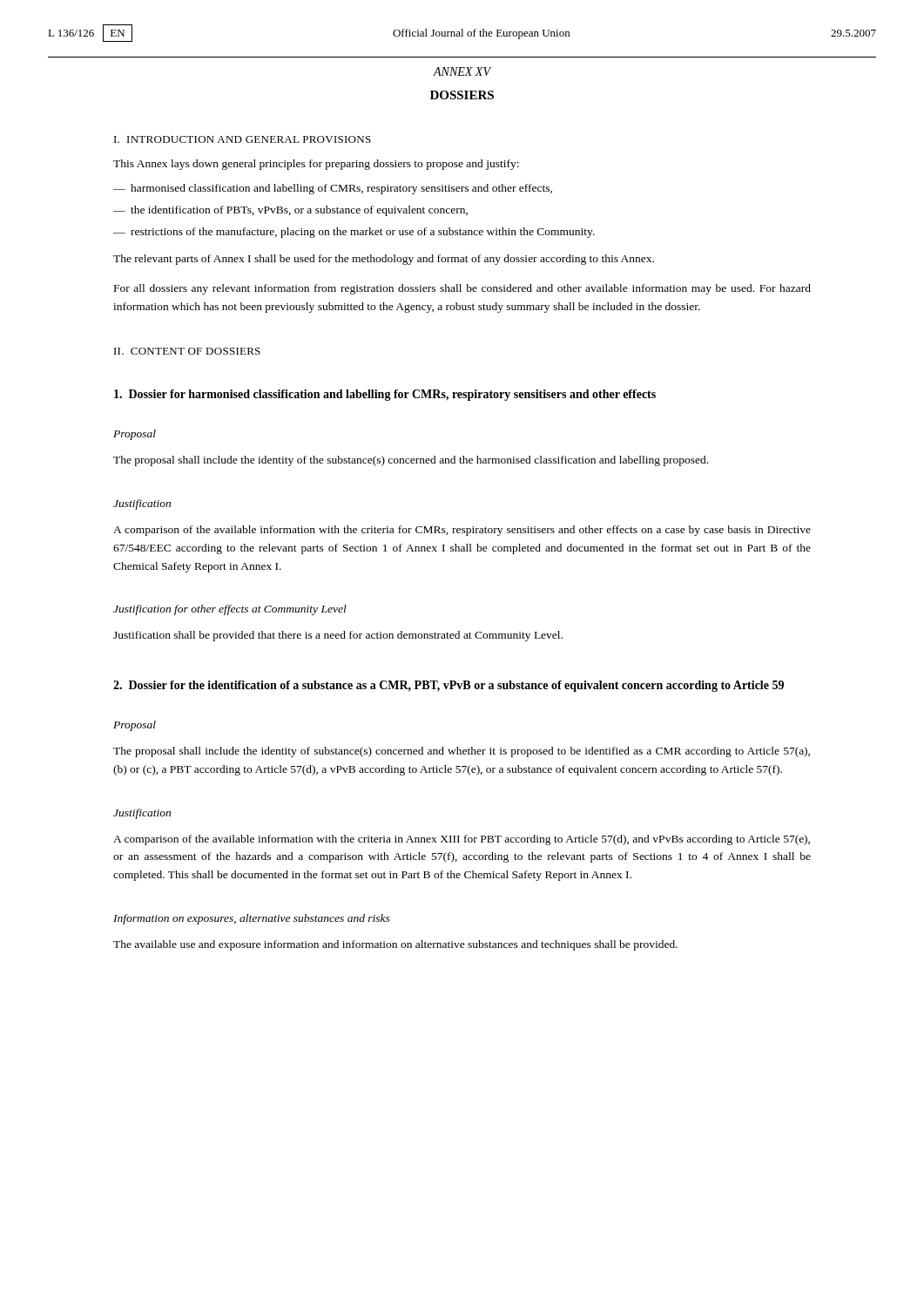Locate the title that reads "ANNEX XV"
924x1307 pixels.
click(462, 72)
